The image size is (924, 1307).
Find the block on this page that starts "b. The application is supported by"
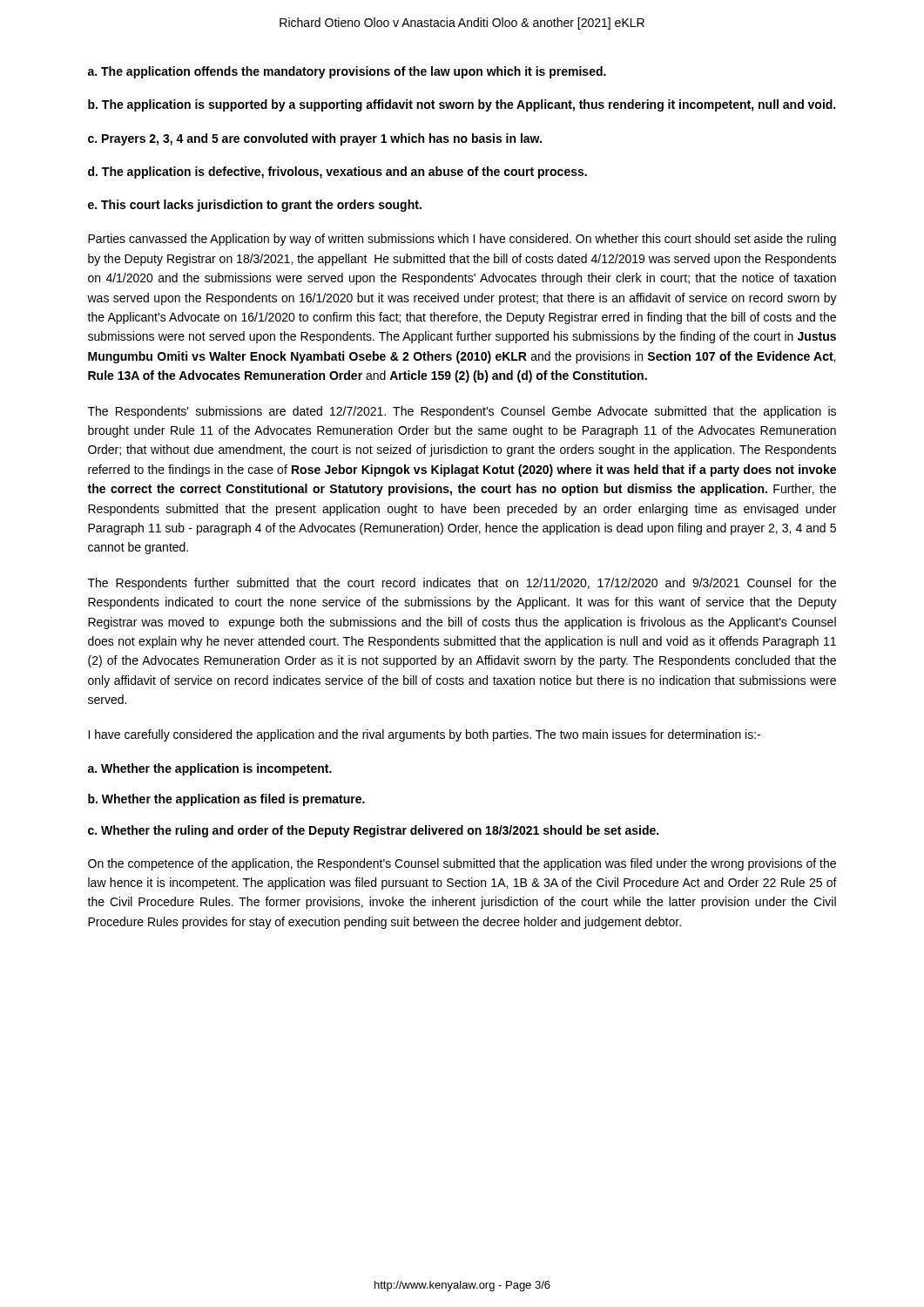(x=462, y=105)
